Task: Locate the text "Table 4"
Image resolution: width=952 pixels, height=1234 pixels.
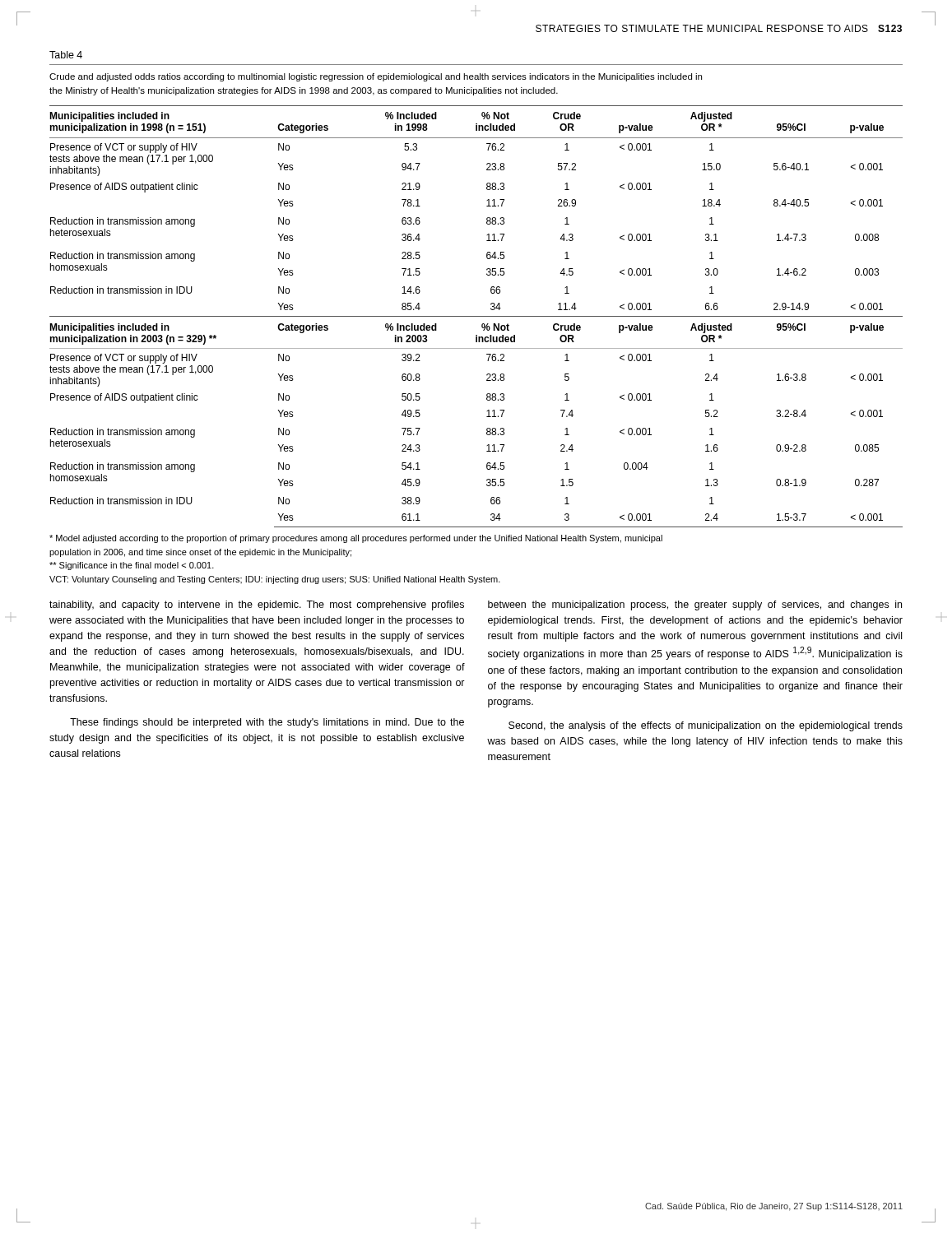Action: tap(66, 55)
